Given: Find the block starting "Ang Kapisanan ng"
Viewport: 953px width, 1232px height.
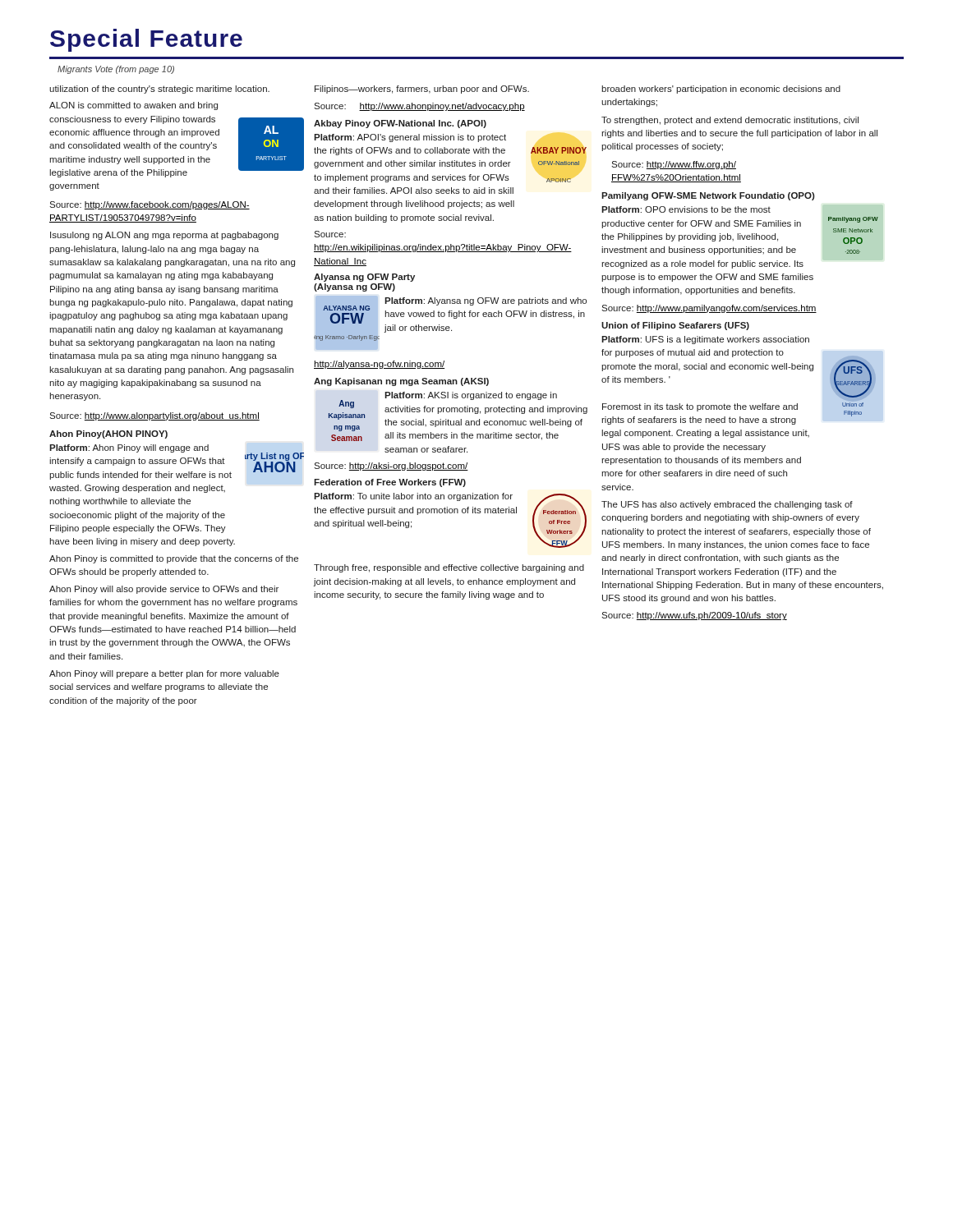Looking at the screenshot, I should coord(401,381).
